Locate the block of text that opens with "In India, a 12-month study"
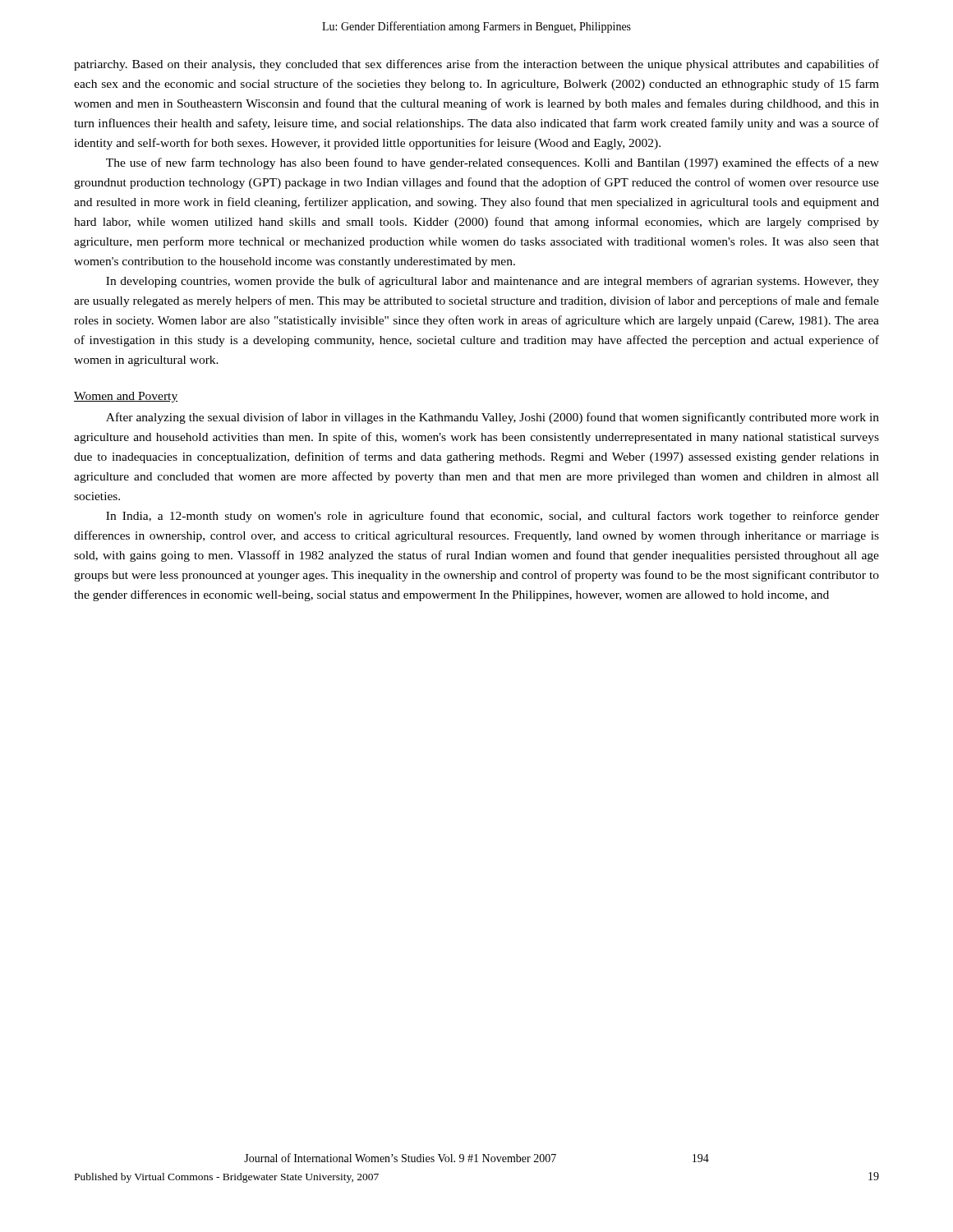The image size is (953, 1232). tap(476, 555)
